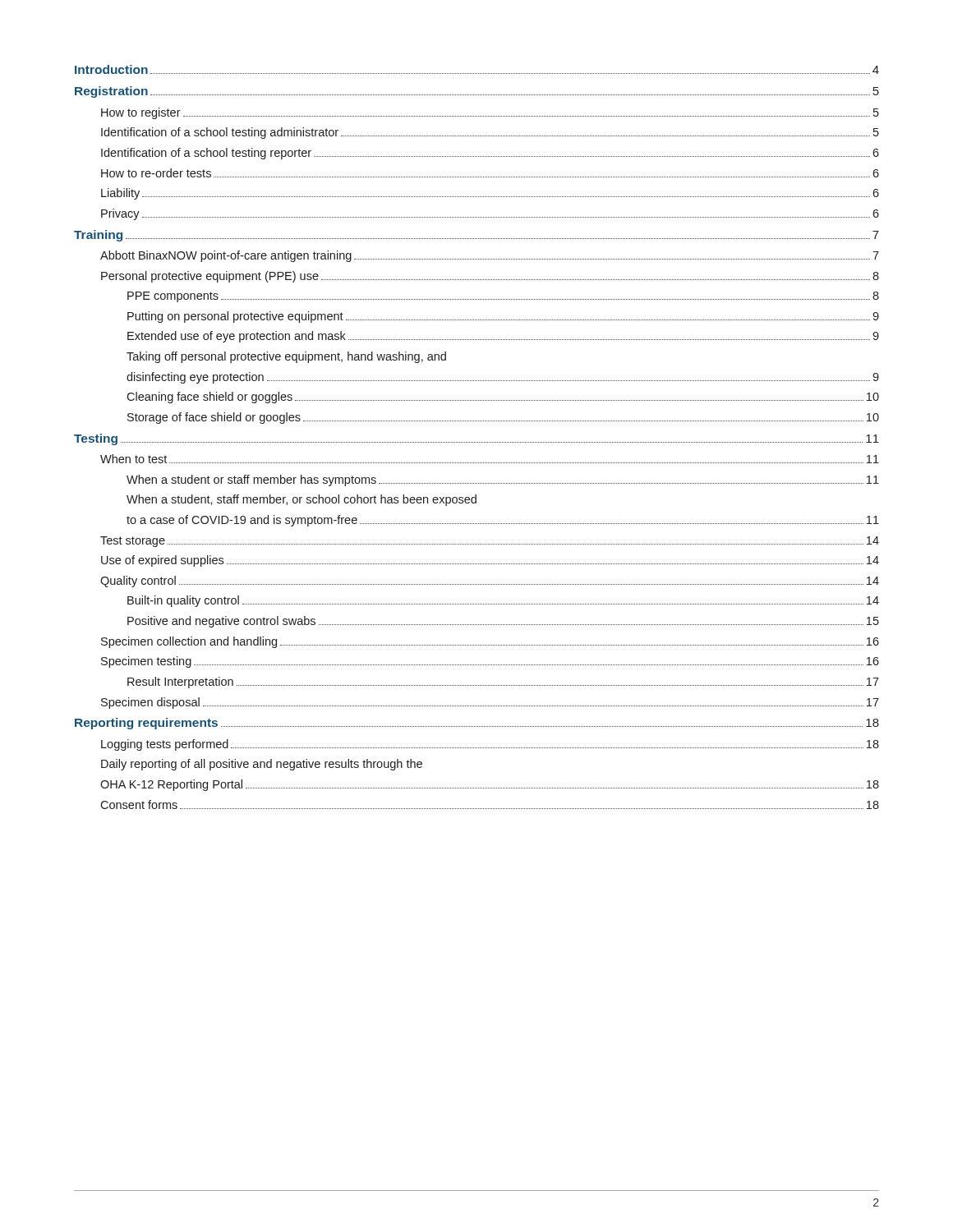Locate the block starting "Use of expired supplies 14"

point(490,561)
